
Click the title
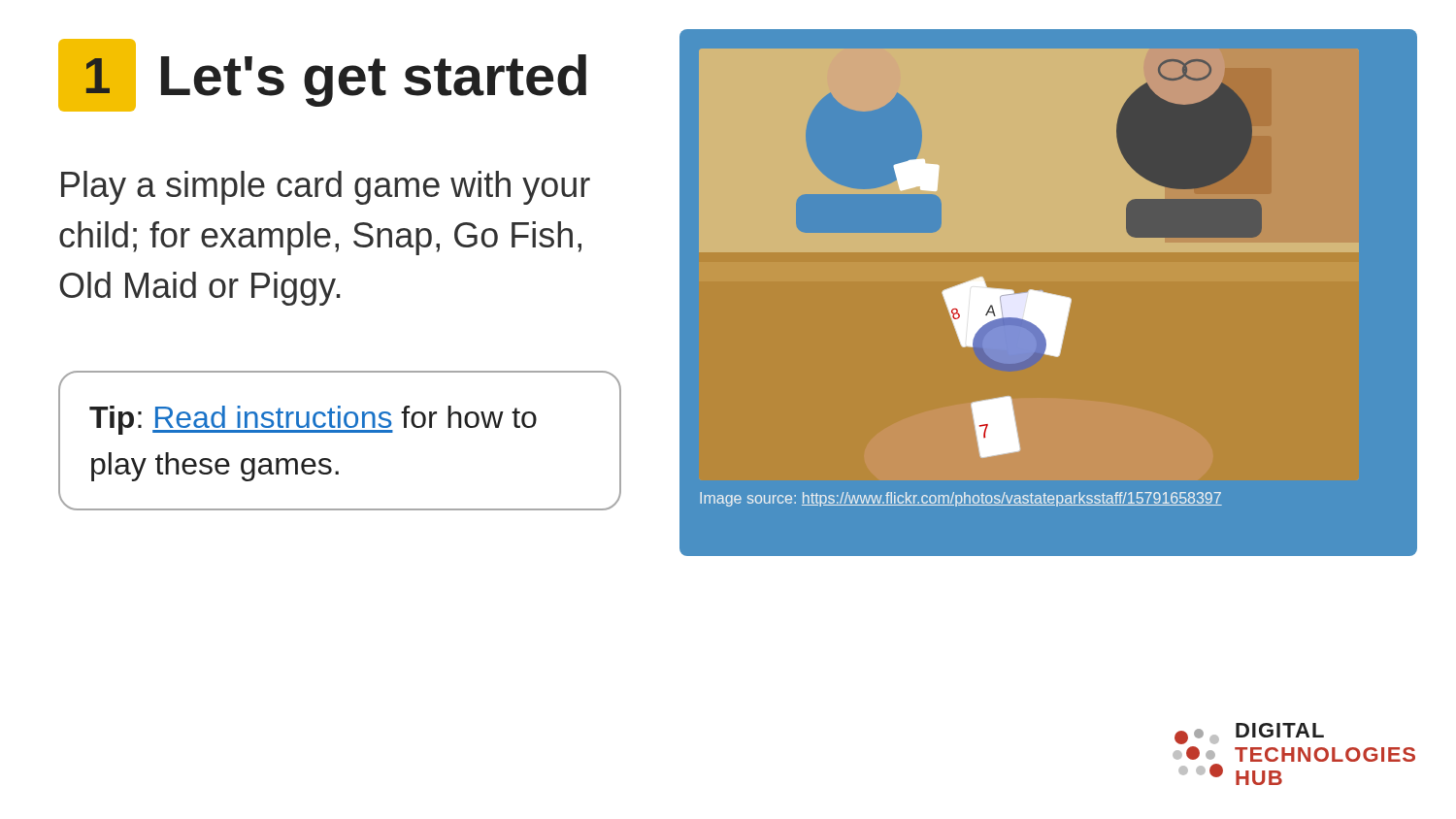(x=324, y=75)
